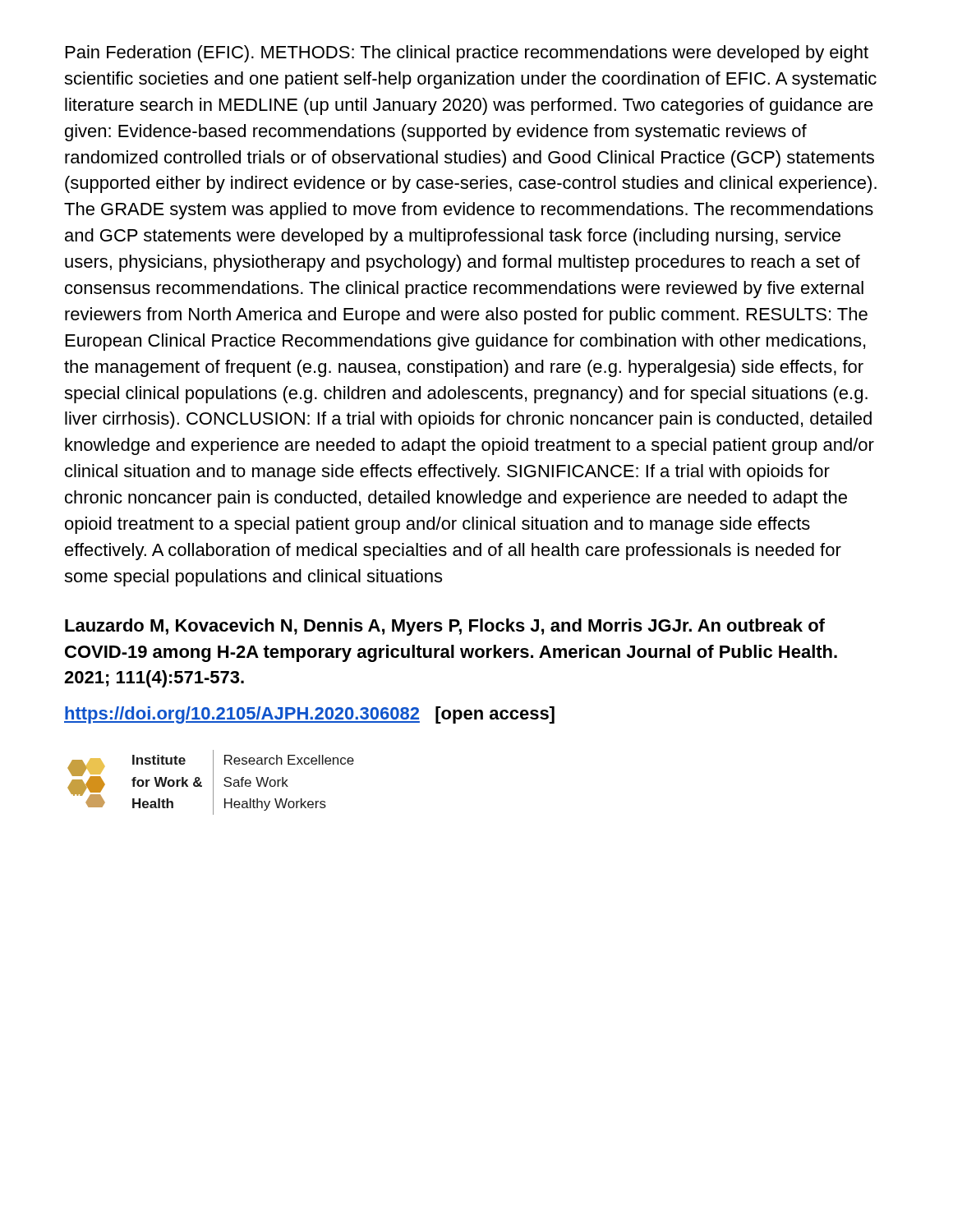
Task: Find the logo
Action: 476,783
